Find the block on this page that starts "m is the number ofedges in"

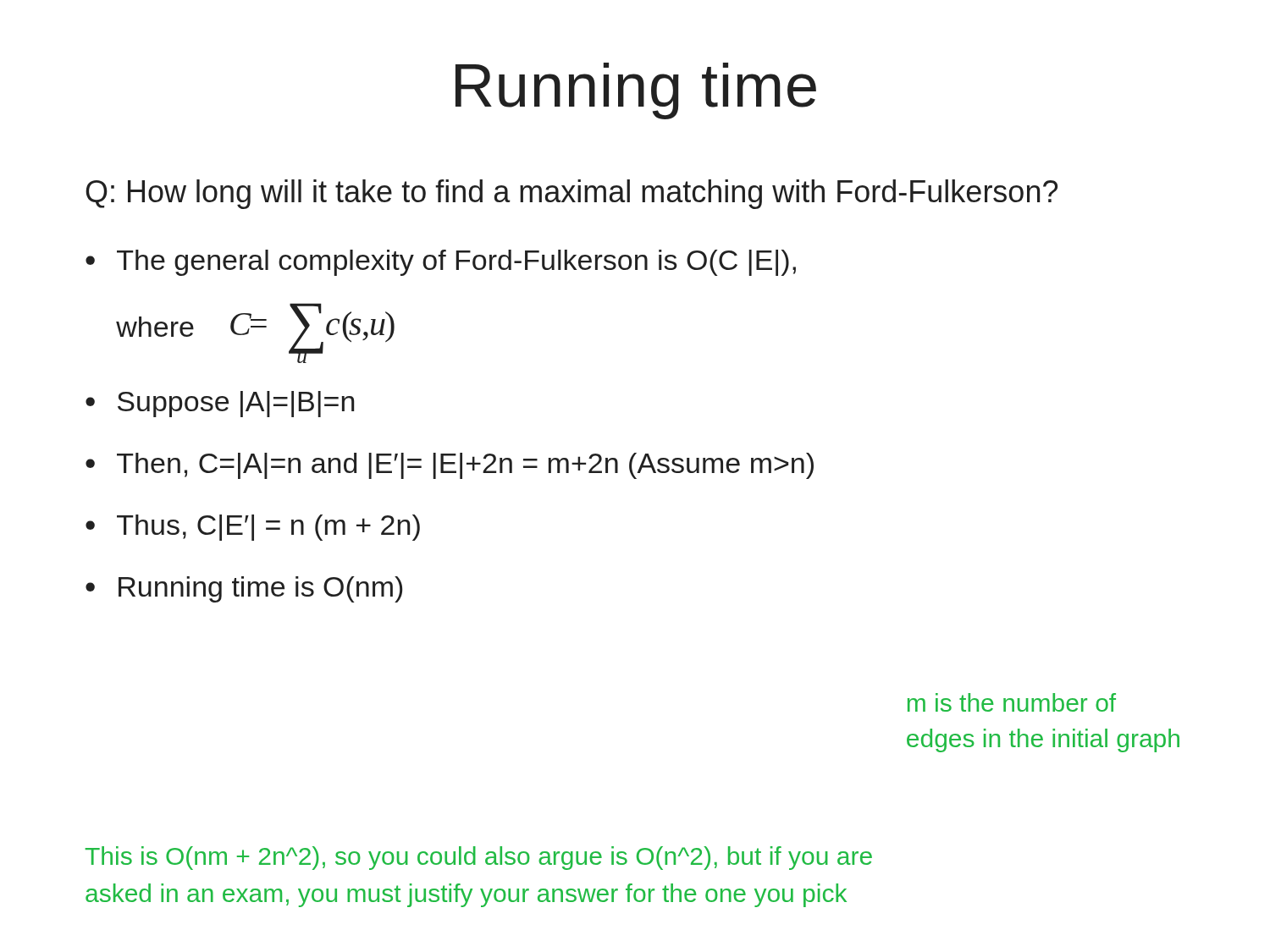[x=1043, y=721]
